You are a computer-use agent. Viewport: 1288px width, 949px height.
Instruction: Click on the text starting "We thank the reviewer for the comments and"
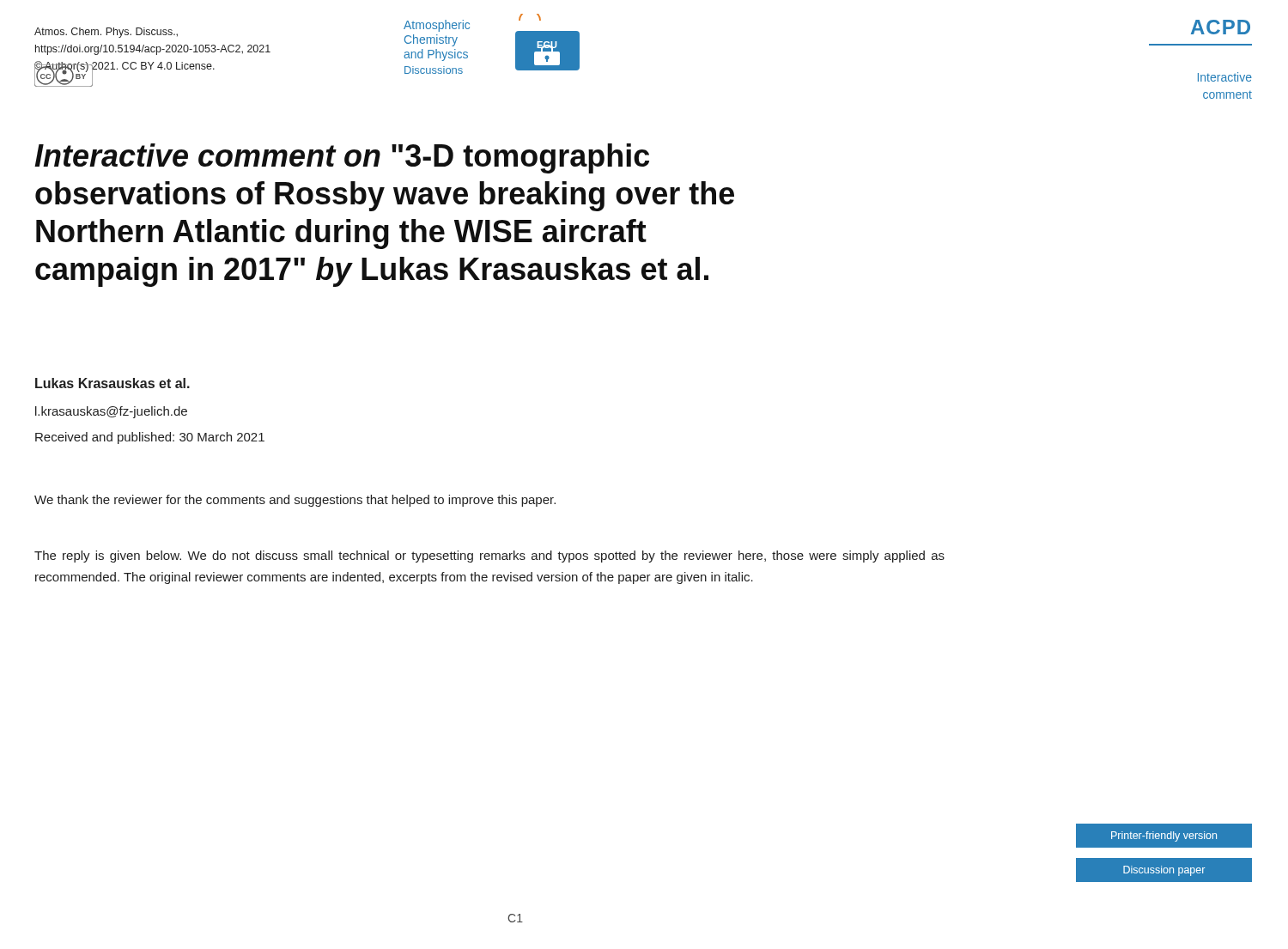coord(296,499)
